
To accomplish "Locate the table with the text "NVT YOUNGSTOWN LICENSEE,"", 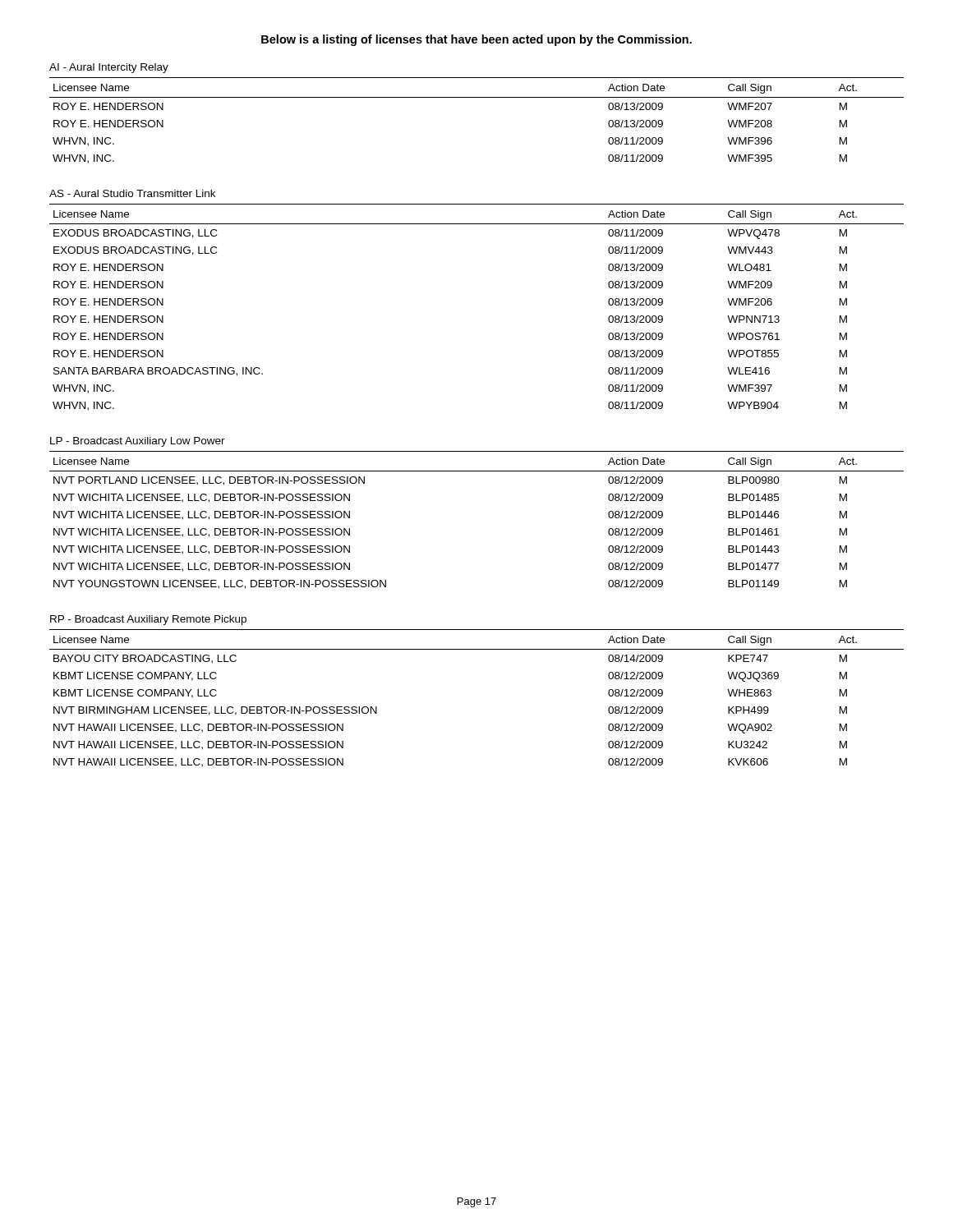I will (476, 523).
